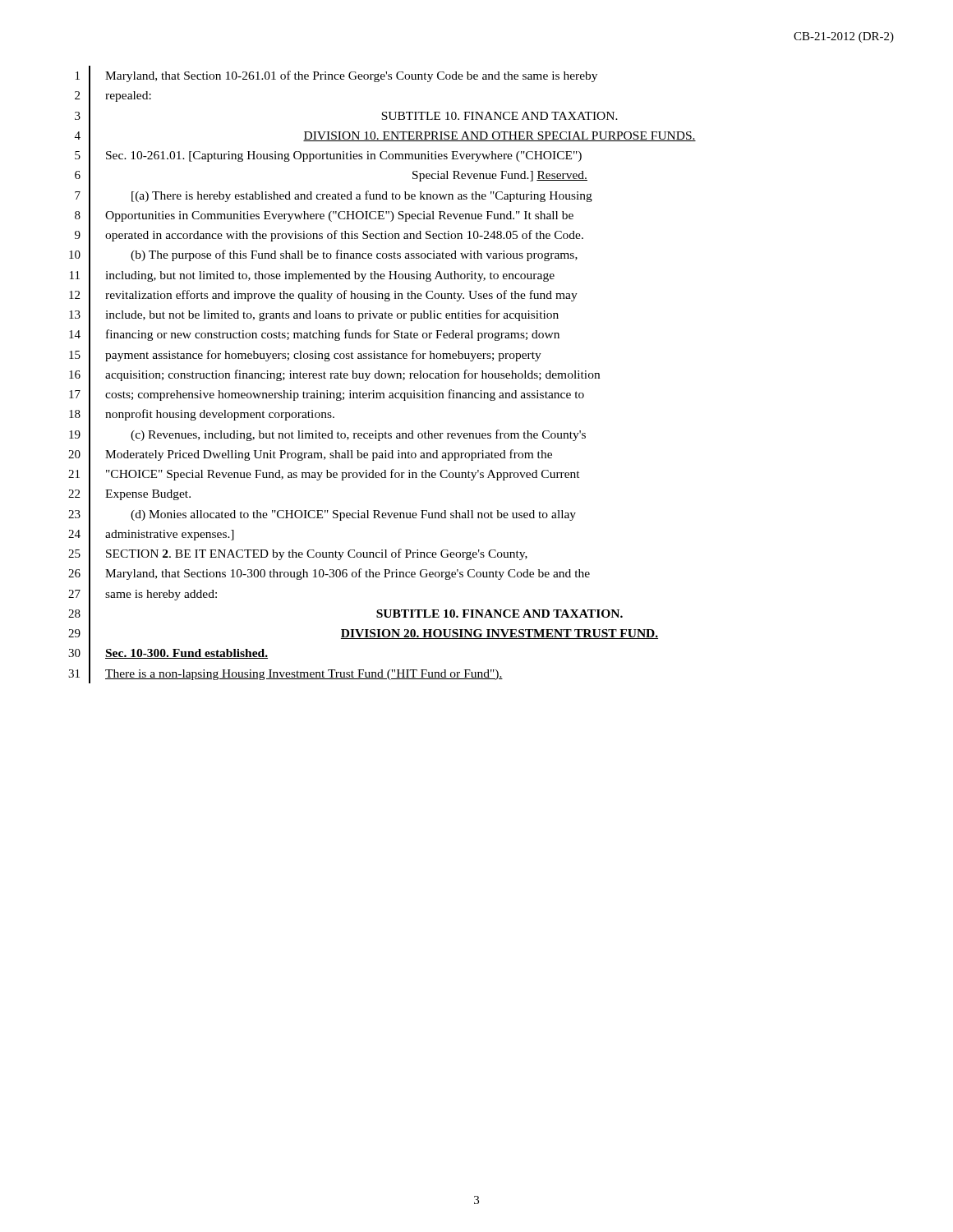Locate the block of text that opens with "13 include, but not be limited"
The image size is (953, 1232).
(x=476, y=315)
